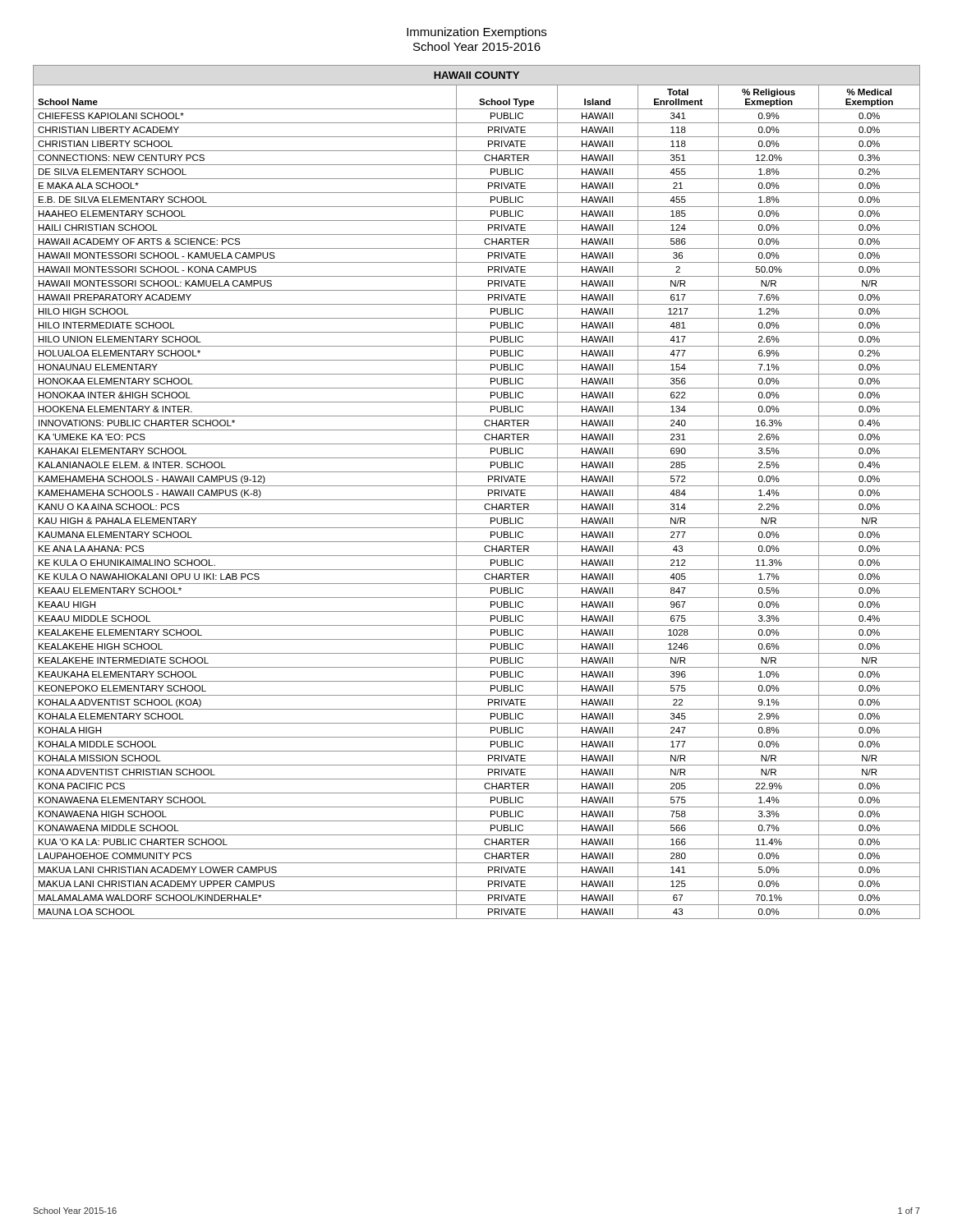Point to the passage starting "Immunization Exemptions"
Viewport: 953px width, 1232px height.
pyautogui.click(x=476, y=32)
